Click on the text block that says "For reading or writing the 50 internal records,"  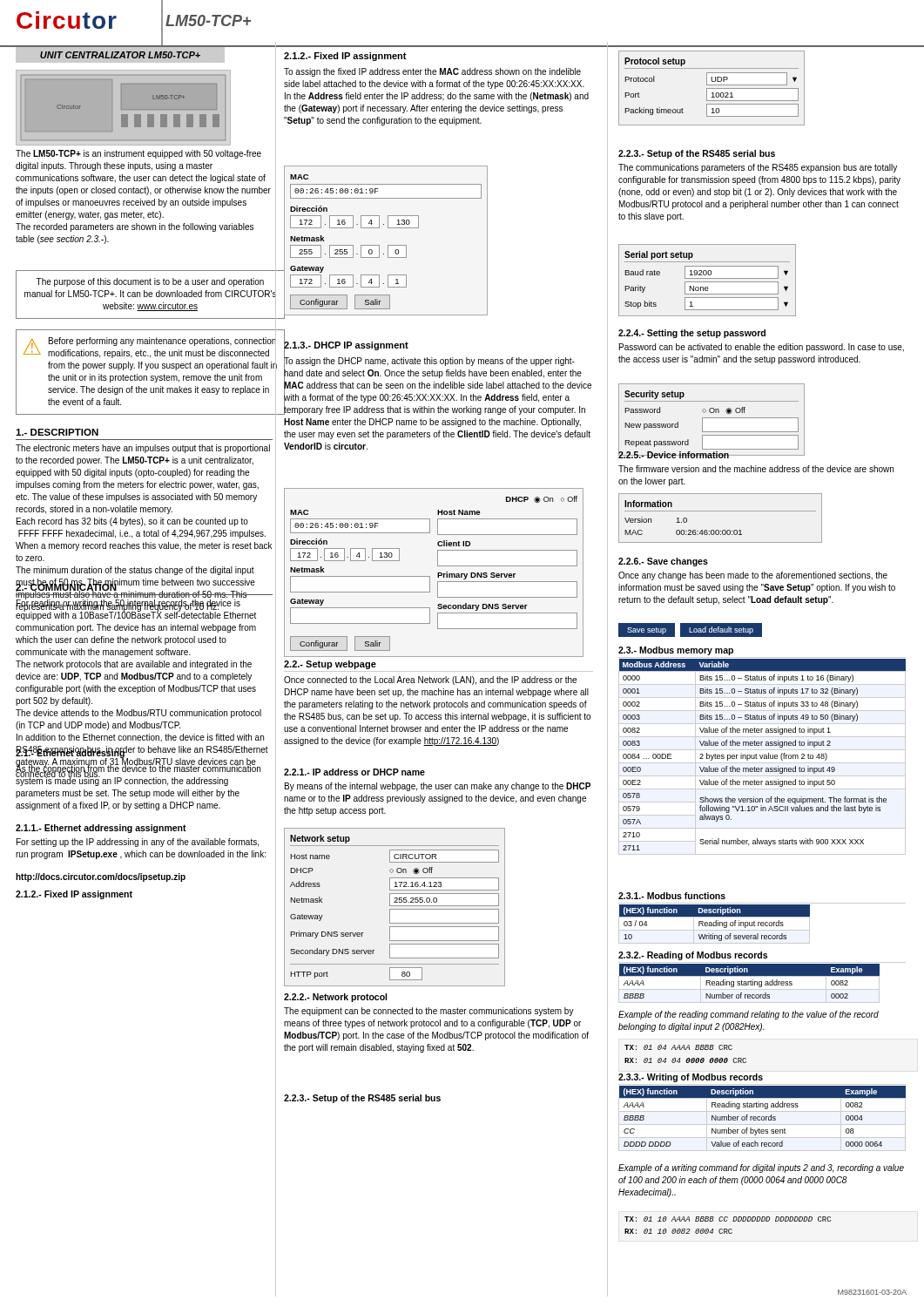tap(142, 689)
